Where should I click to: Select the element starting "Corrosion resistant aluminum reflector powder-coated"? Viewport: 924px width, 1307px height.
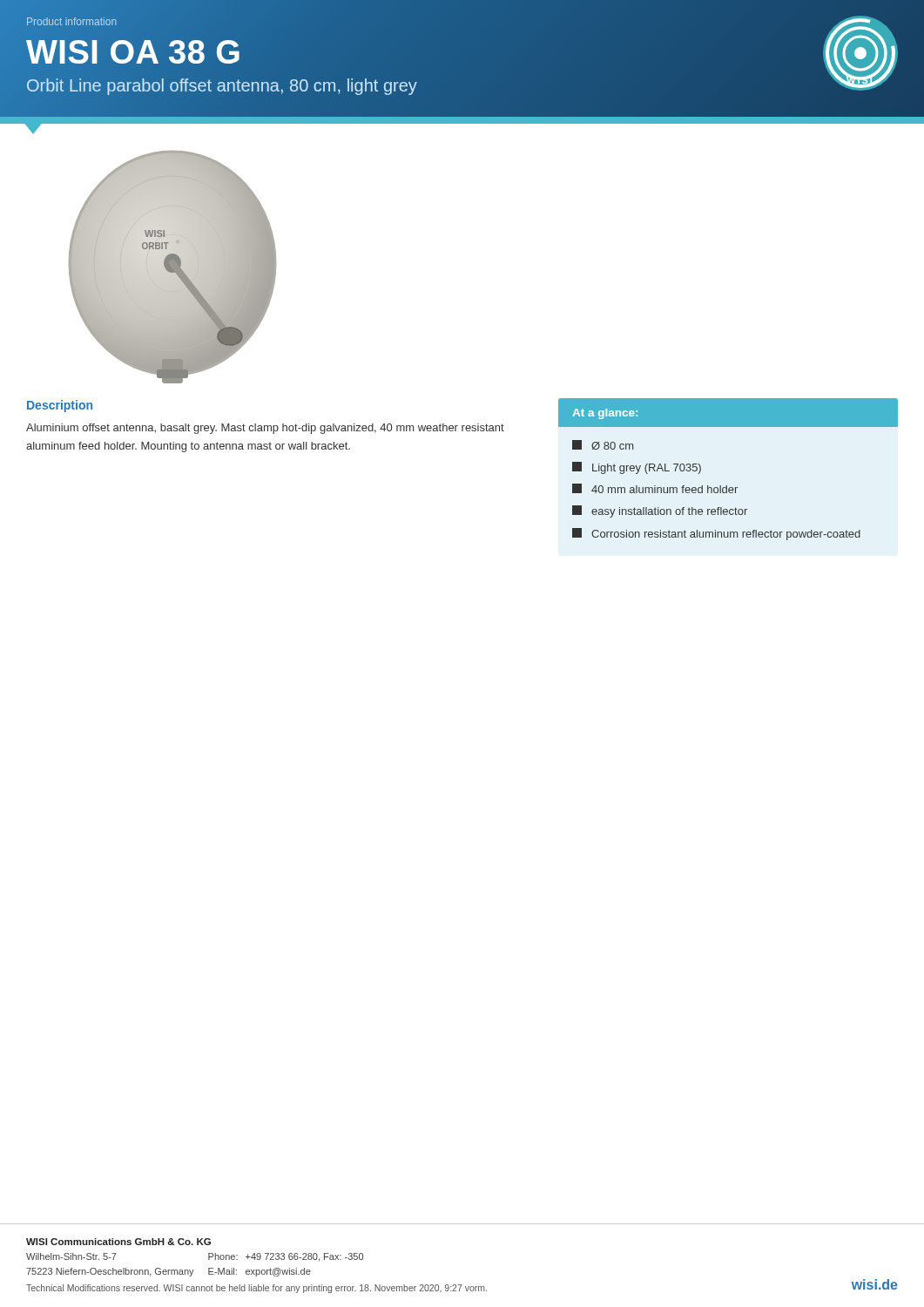coord(716,534)
